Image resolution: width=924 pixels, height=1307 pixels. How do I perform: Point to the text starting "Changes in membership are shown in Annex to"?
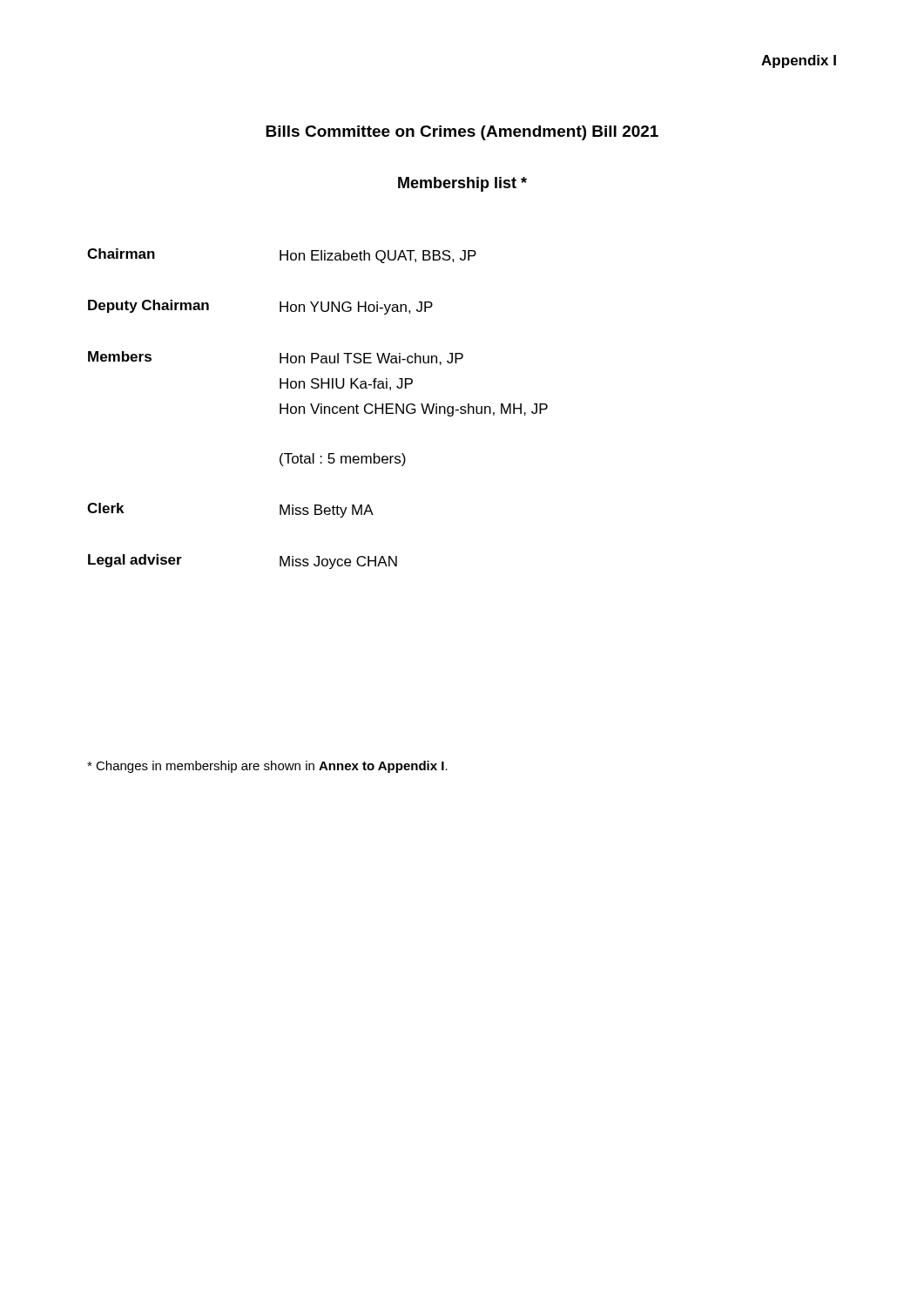click(268, 765)
